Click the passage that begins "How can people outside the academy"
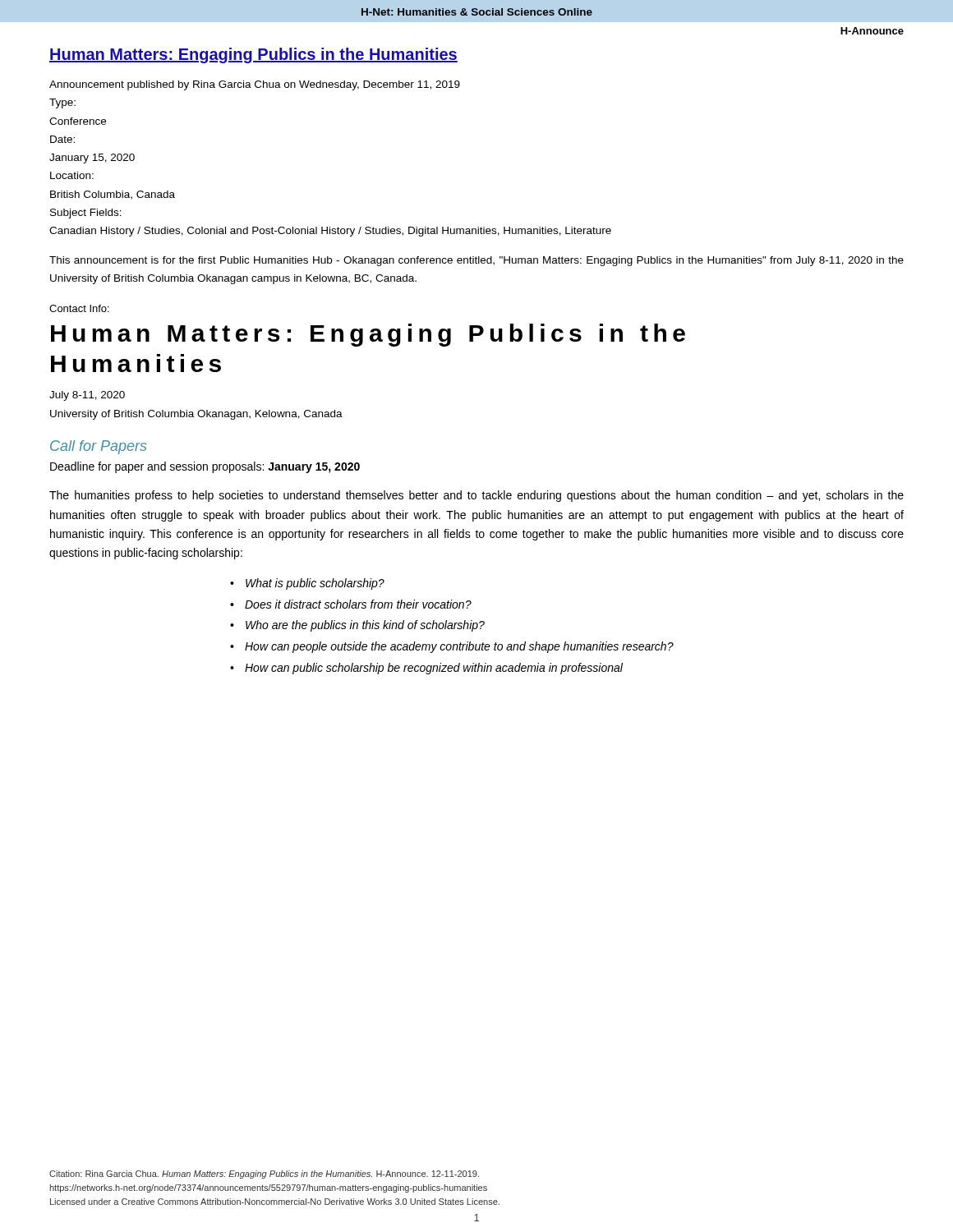953x1232 pixels. click(459, 647)
